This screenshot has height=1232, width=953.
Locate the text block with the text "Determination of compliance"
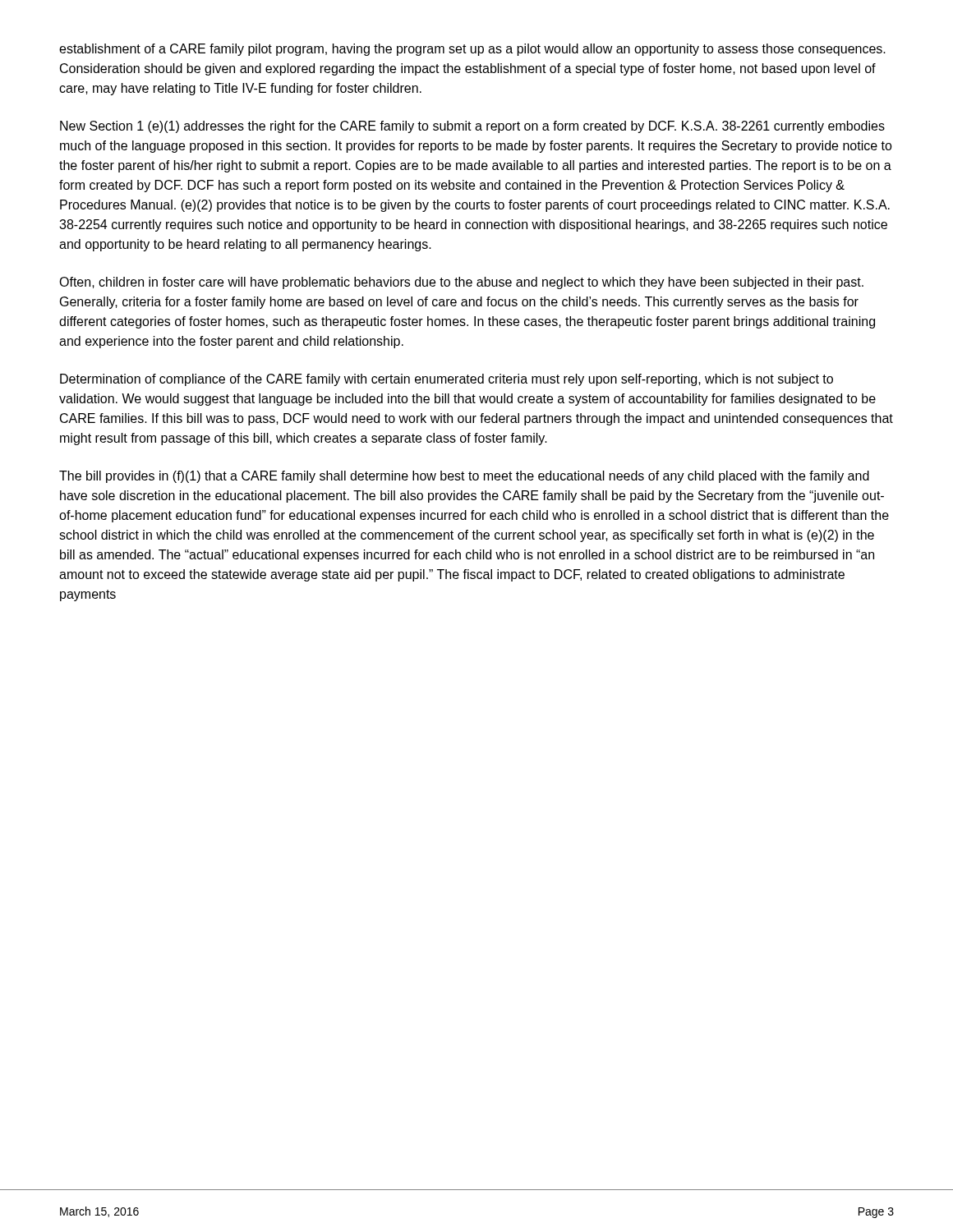point(476,409)
